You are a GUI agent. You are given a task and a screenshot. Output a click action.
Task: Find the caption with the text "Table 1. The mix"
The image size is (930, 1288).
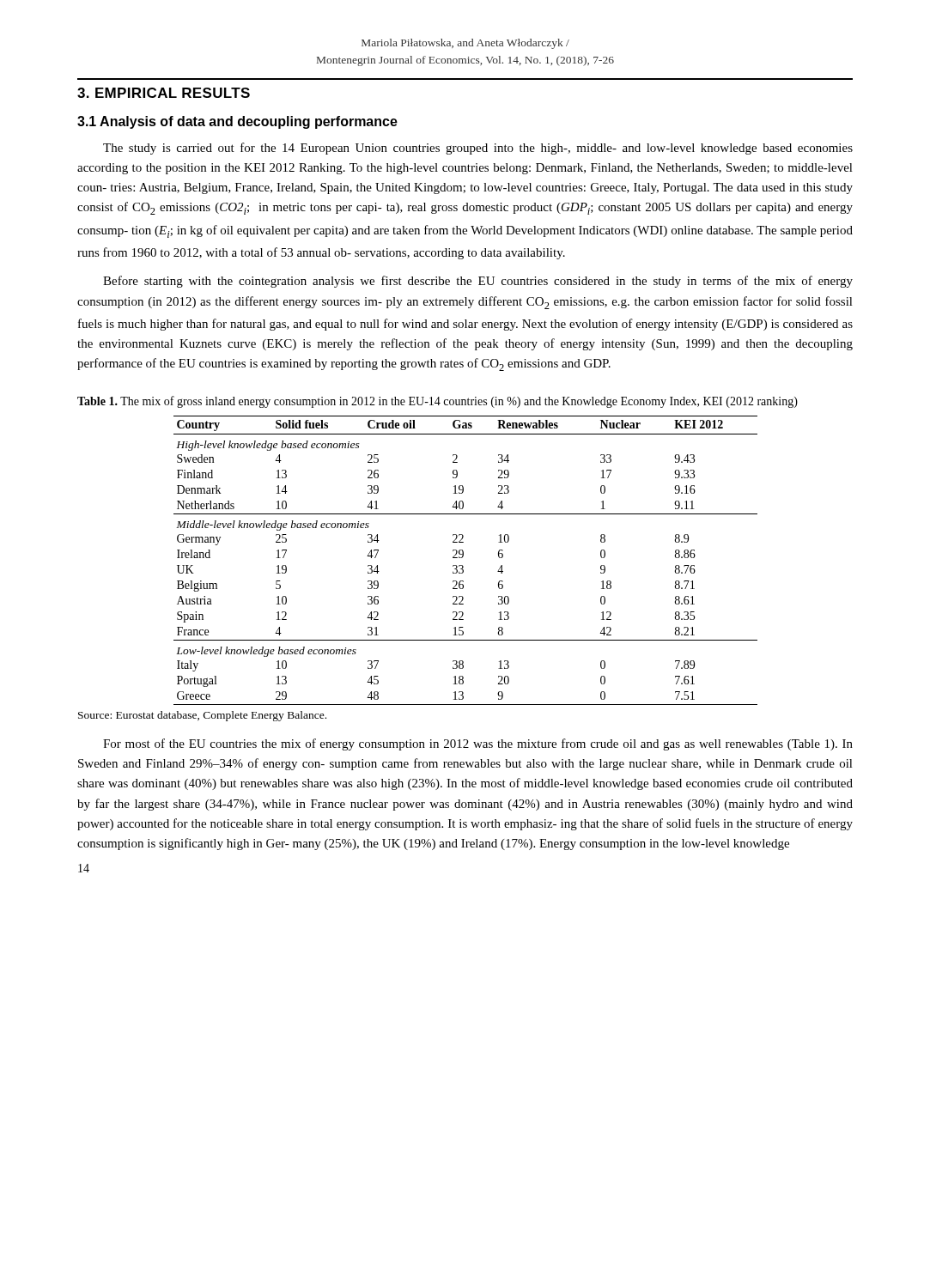point(465,401)
